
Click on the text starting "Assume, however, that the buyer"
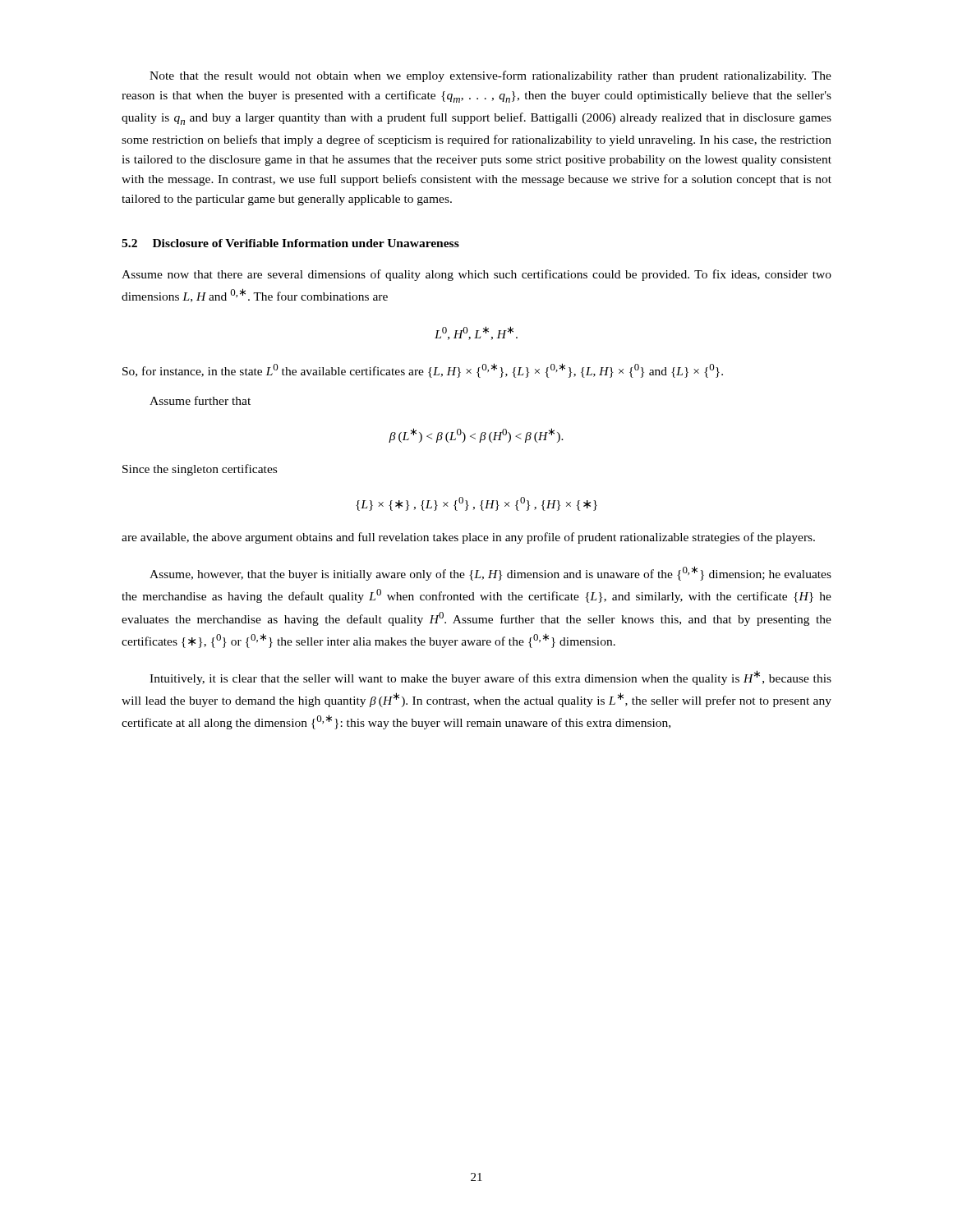[x=476, y=606]
